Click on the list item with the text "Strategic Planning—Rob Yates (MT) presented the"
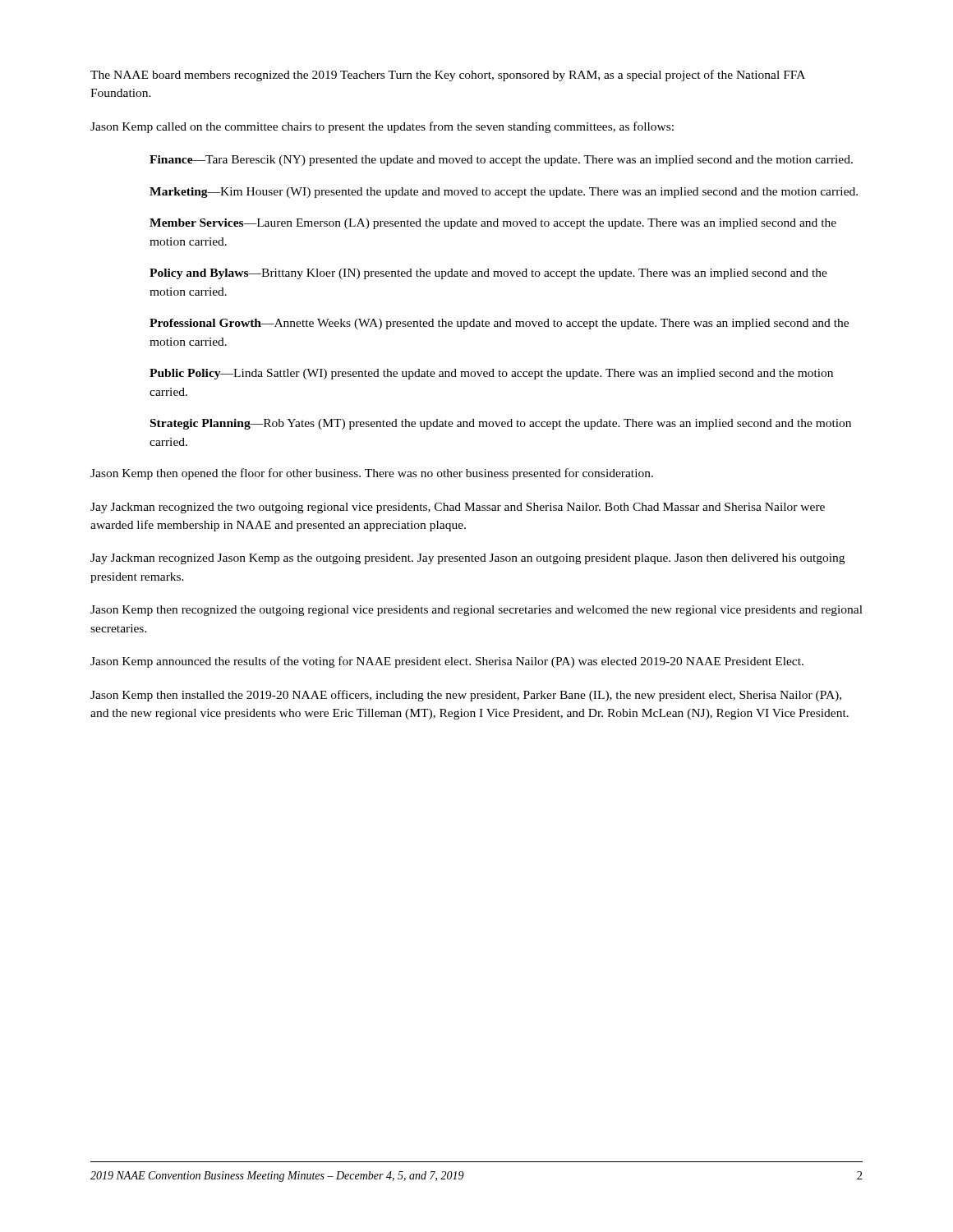Image resolution: width=953 pixels, height=1232 pixels. tap(501, 432)
